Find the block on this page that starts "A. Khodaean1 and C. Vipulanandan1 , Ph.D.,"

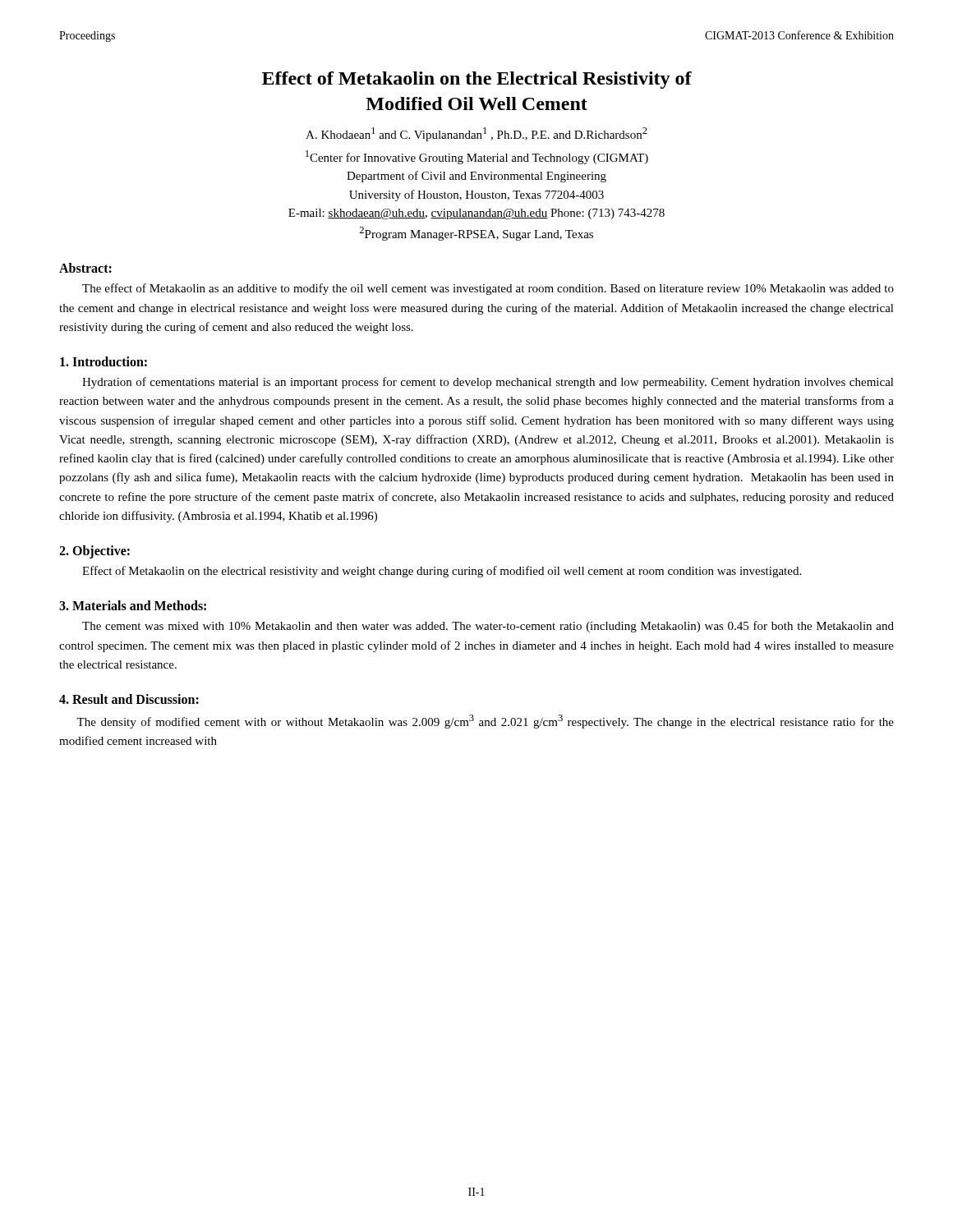click(476, 133)
